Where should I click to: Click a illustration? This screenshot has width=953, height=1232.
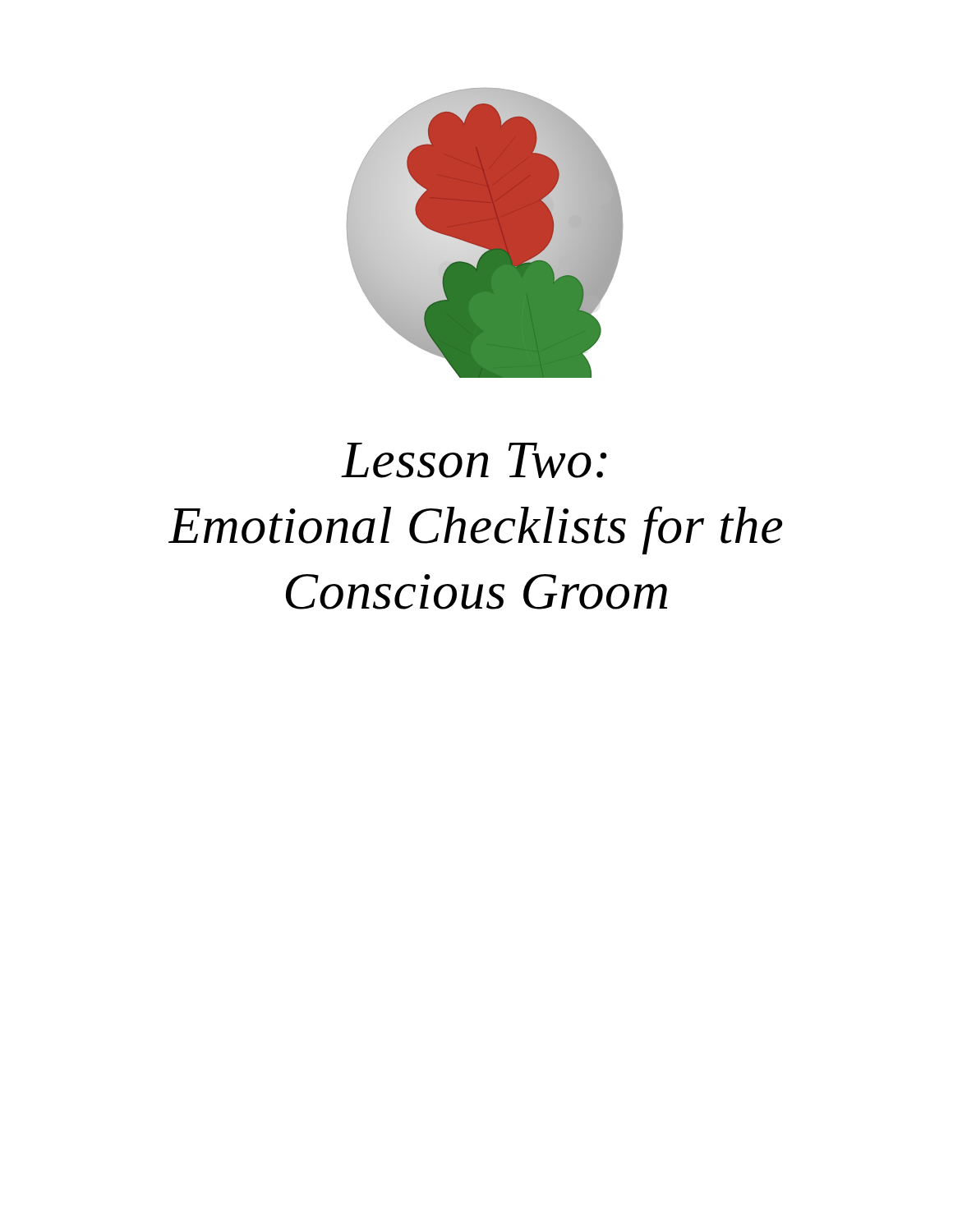point(476,222)
